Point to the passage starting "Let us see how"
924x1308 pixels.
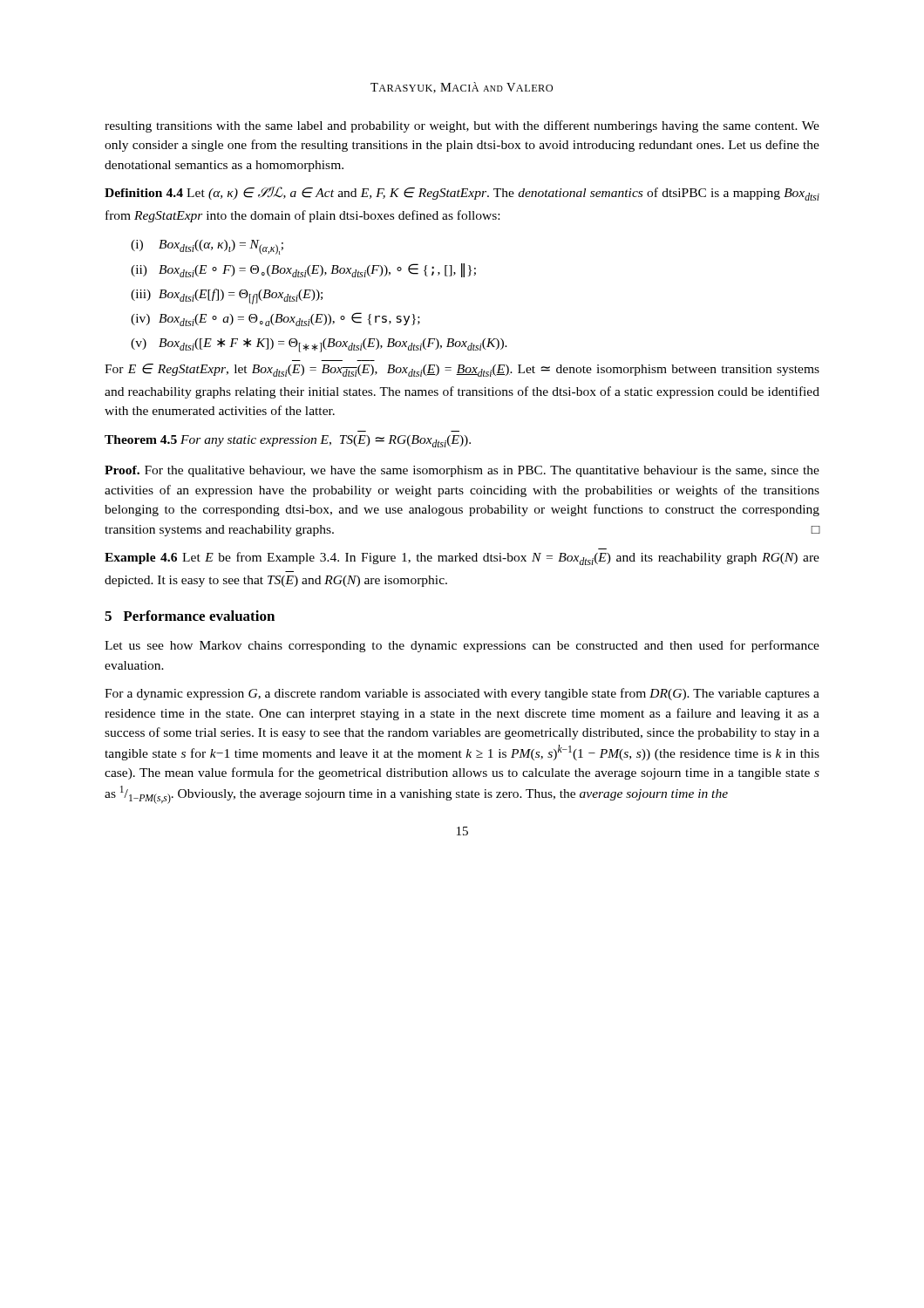tap(462, 656)
